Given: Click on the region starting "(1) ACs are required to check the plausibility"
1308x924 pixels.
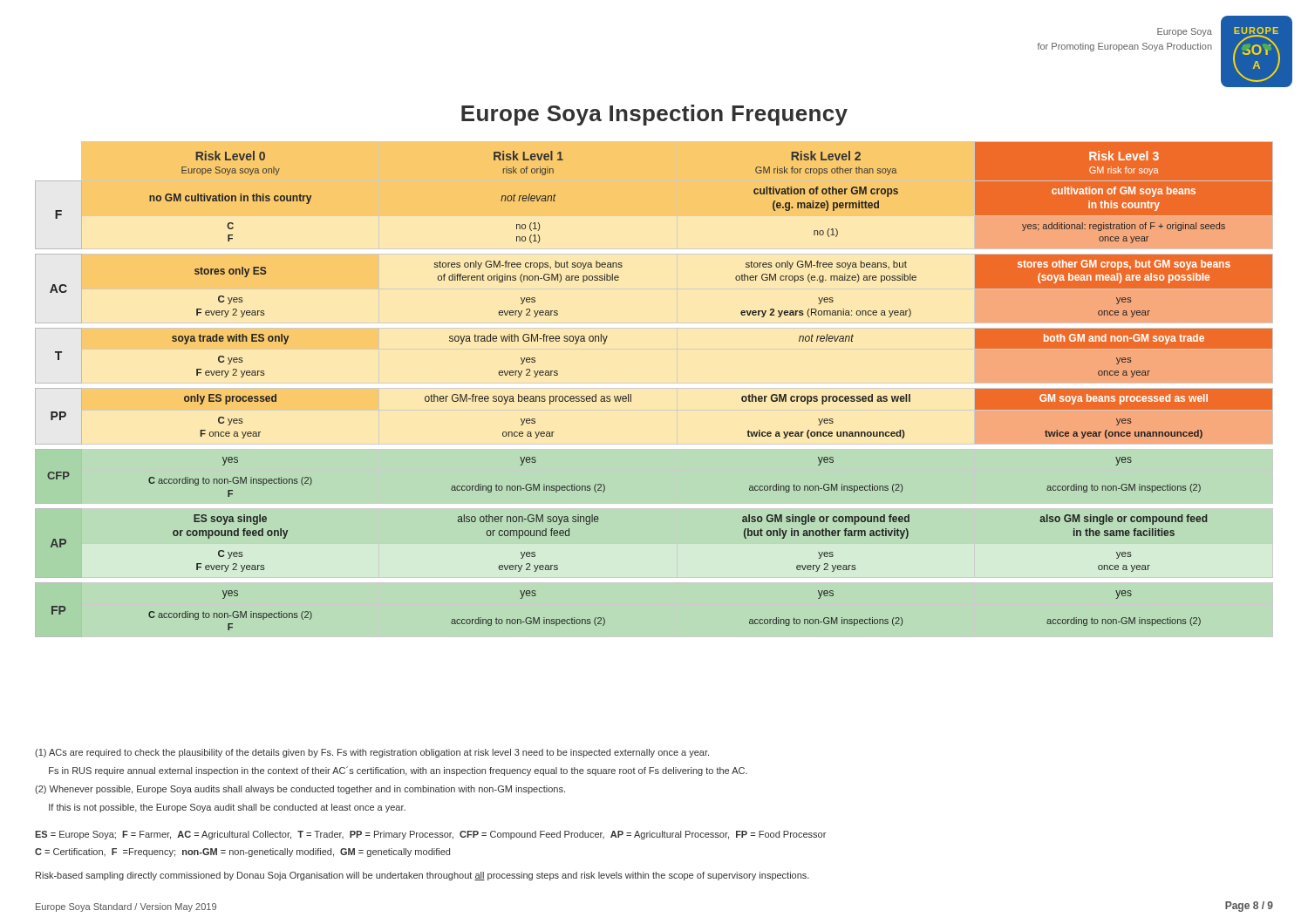Looking at the screenshot, I should 654,780.
